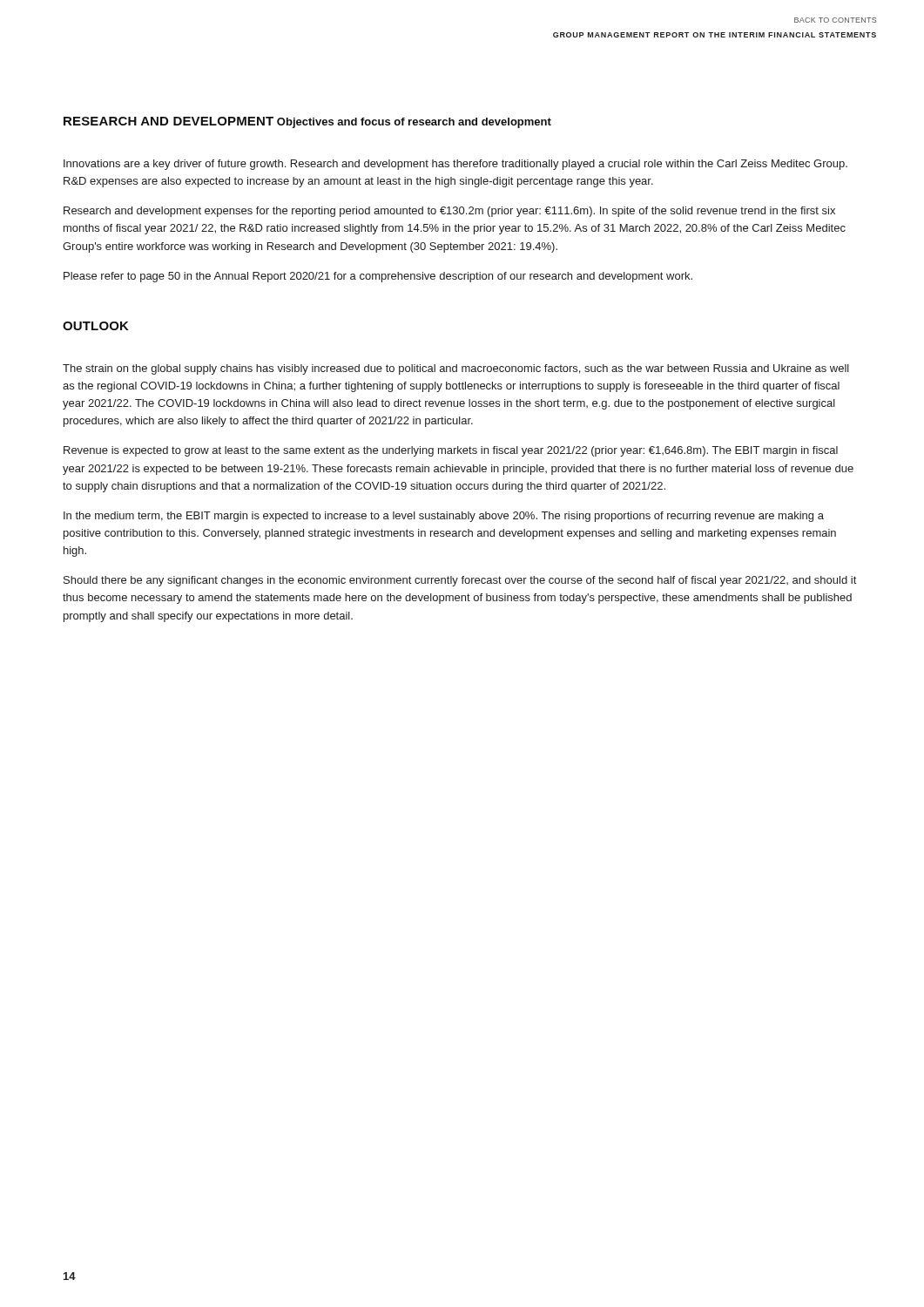Click on the text block with the text "Innovations are a key driver of"
The height and width of the screenshot is (1307, 924).
point(462,173)
